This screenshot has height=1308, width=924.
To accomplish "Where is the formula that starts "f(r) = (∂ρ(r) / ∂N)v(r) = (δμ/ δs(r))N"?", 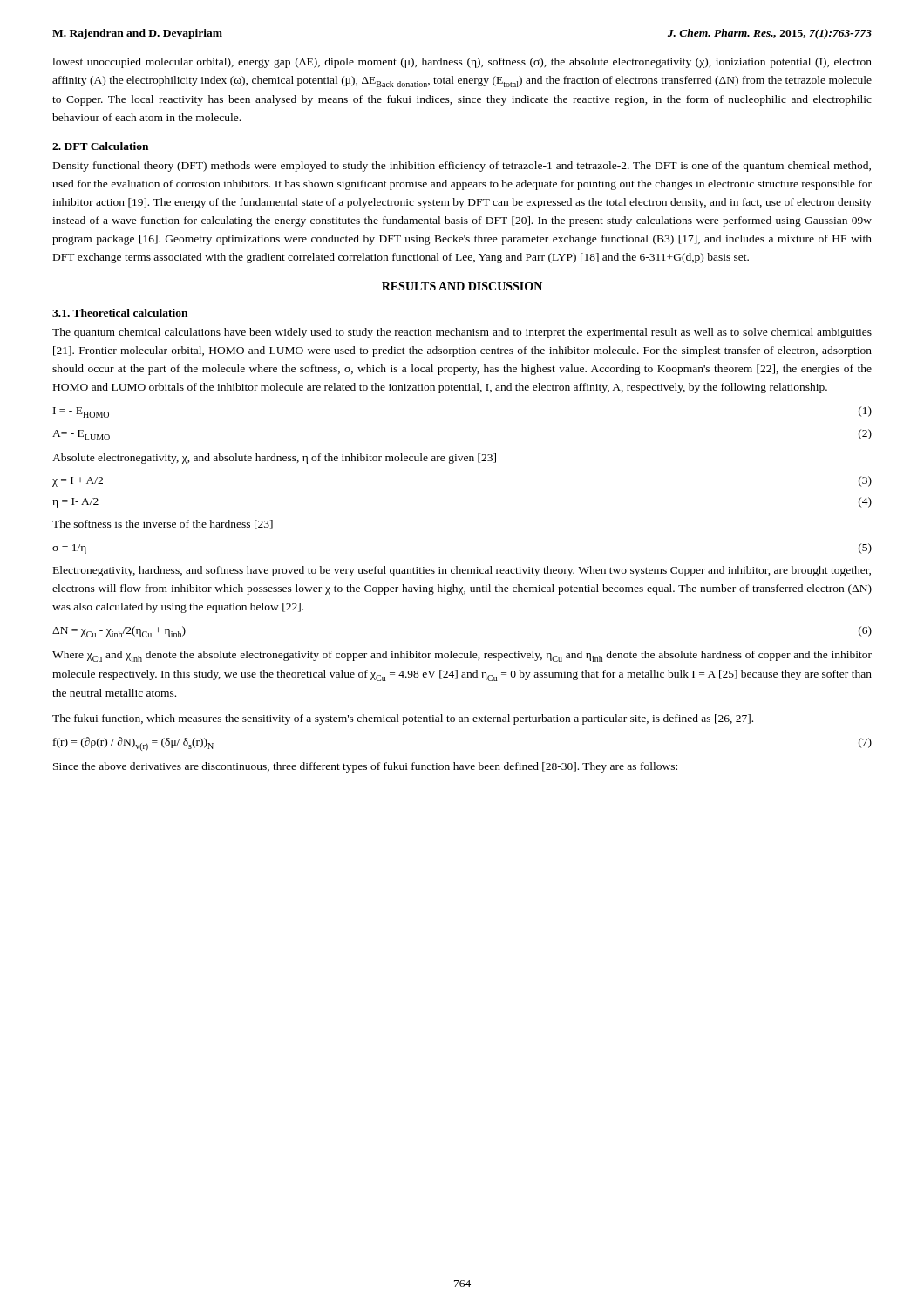I will (x=136, y=745).
